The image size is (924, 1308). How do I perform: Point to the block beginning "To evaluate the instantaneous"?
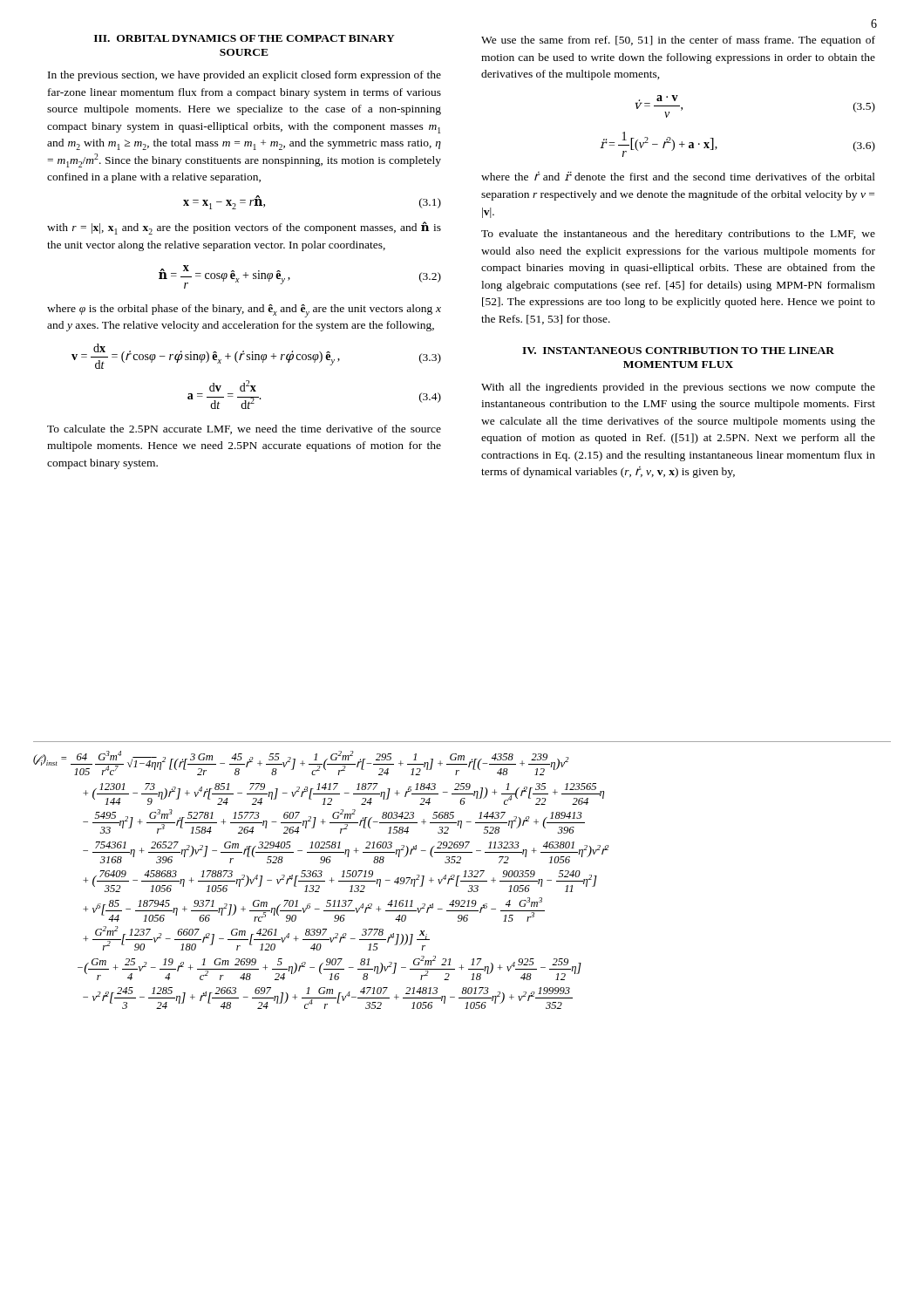(678, 276)
